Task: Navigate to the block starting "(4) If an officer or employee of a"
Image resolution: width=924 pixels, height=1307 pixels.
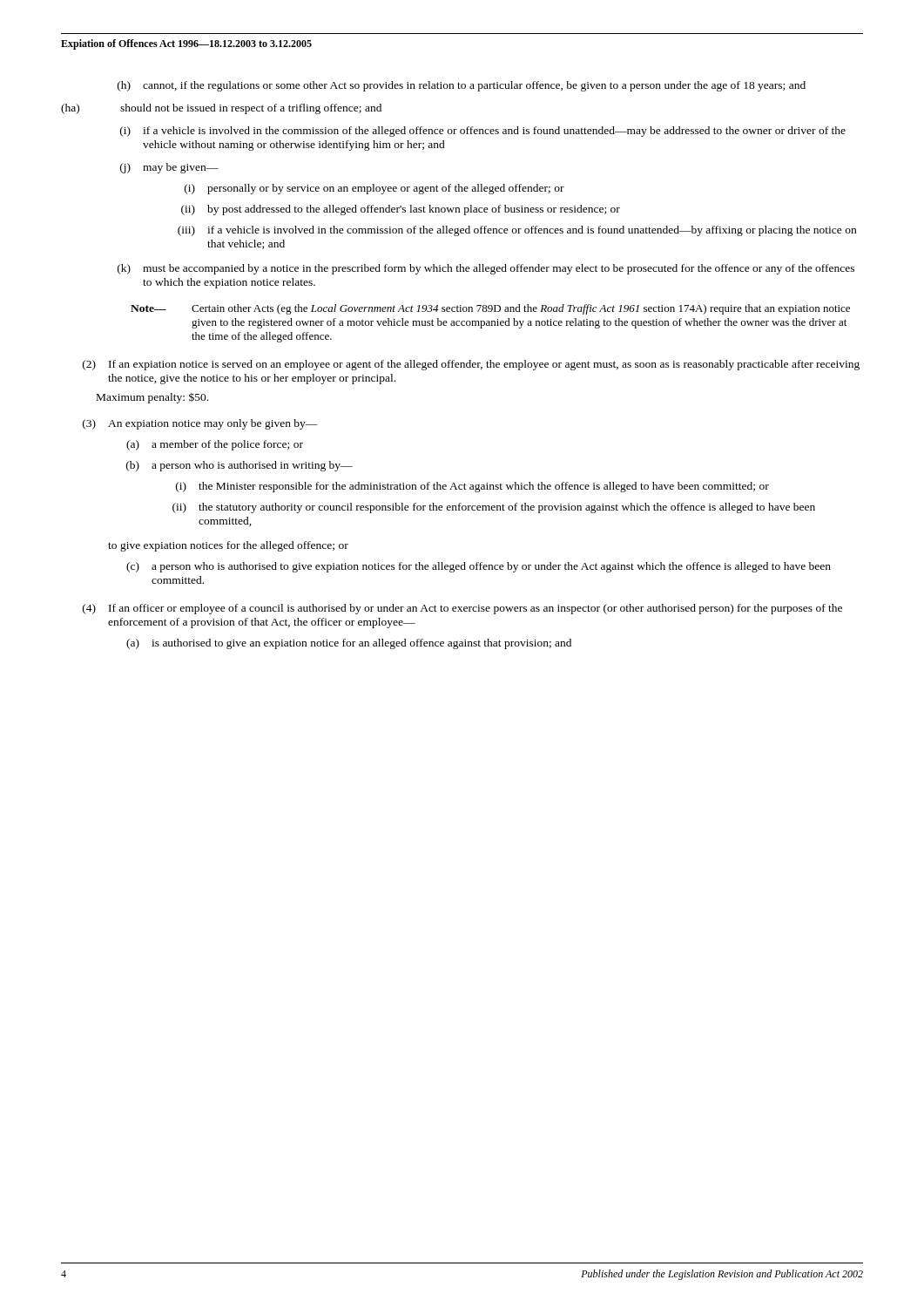Action: (x=462, y=629)
